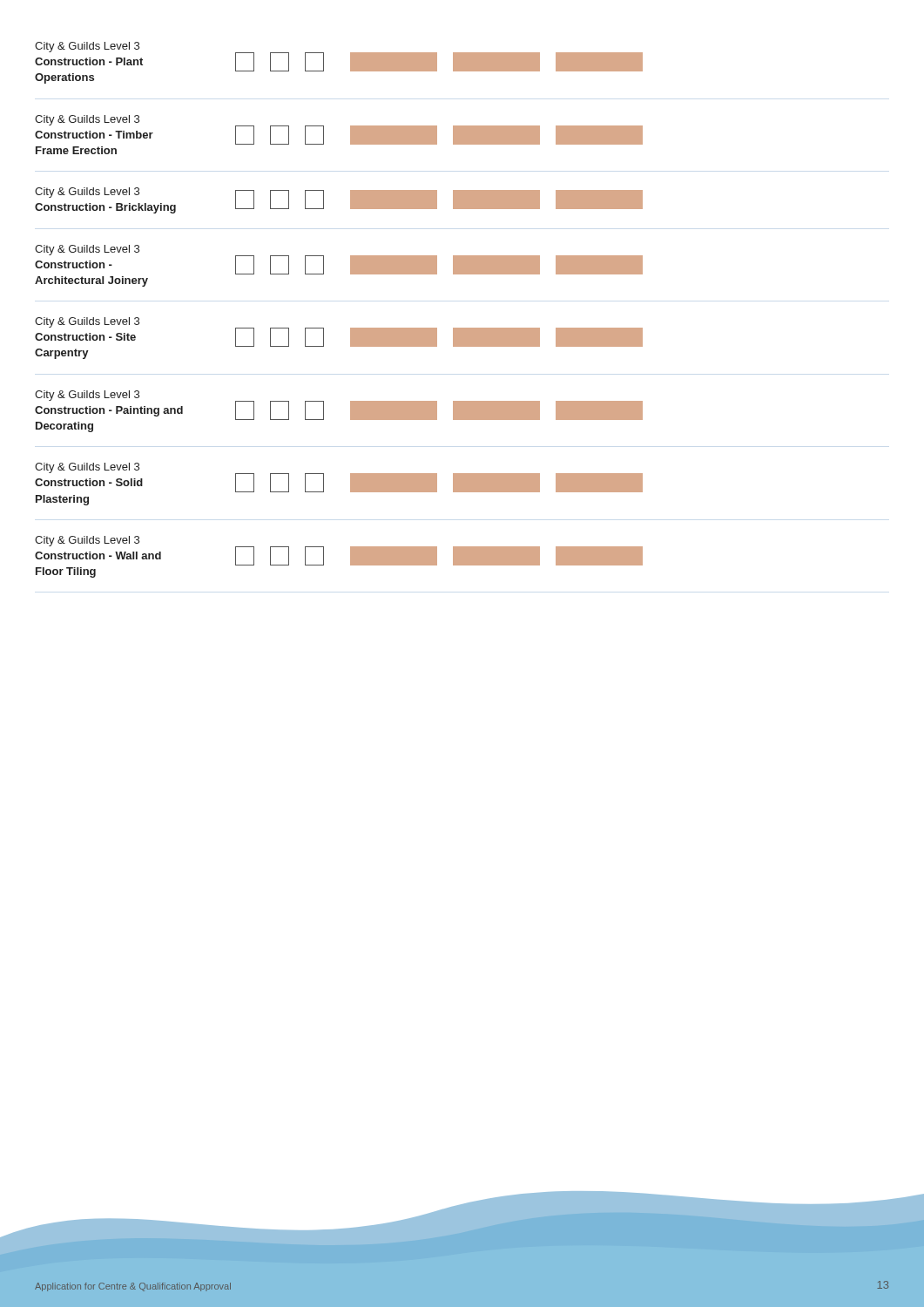924x1307 pixels.
Task: Locate a table
Action: [462, 309]
